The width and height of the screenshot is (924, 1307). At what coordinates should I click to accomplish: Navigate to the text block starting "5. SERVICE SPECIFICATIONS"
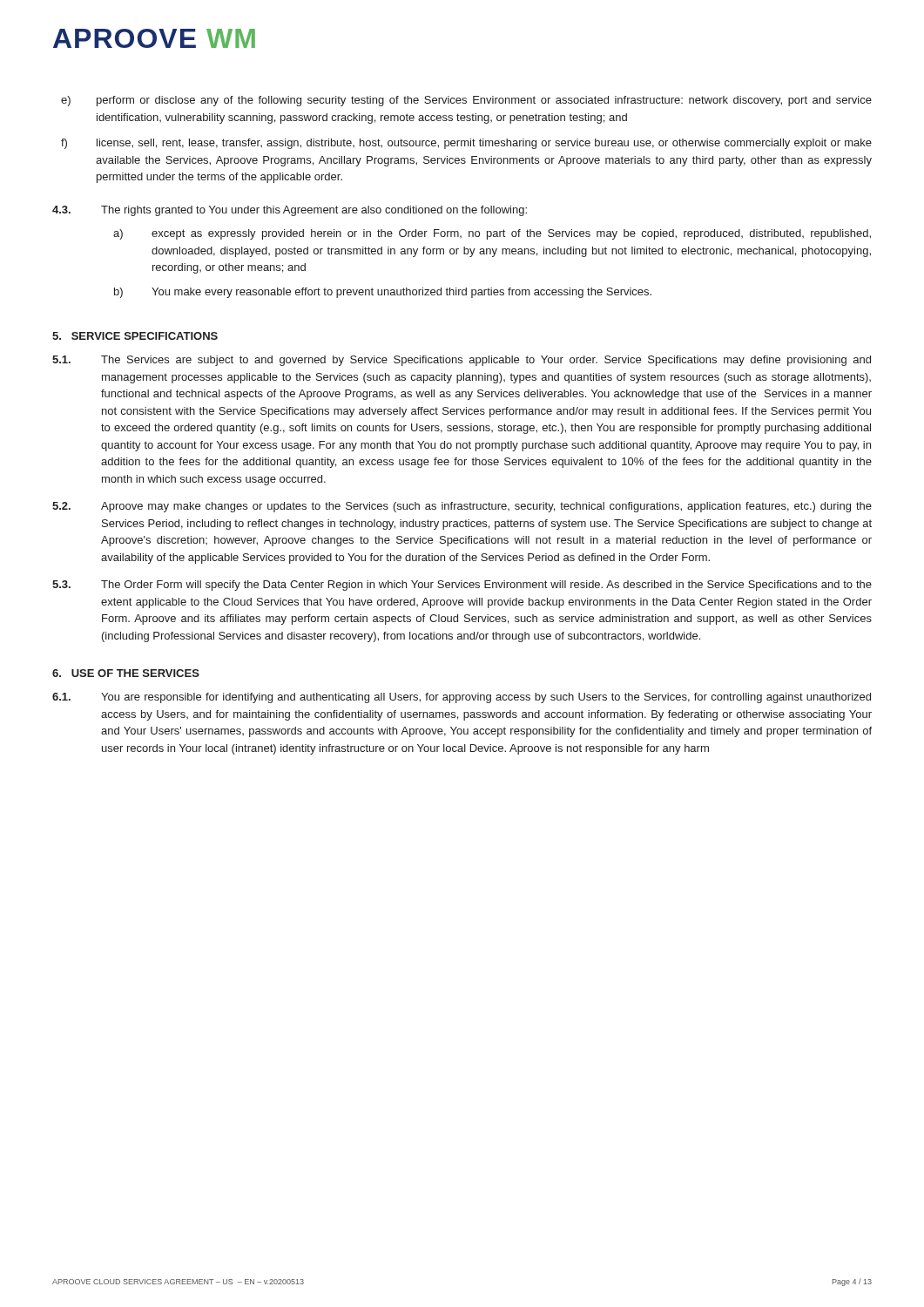135,336
